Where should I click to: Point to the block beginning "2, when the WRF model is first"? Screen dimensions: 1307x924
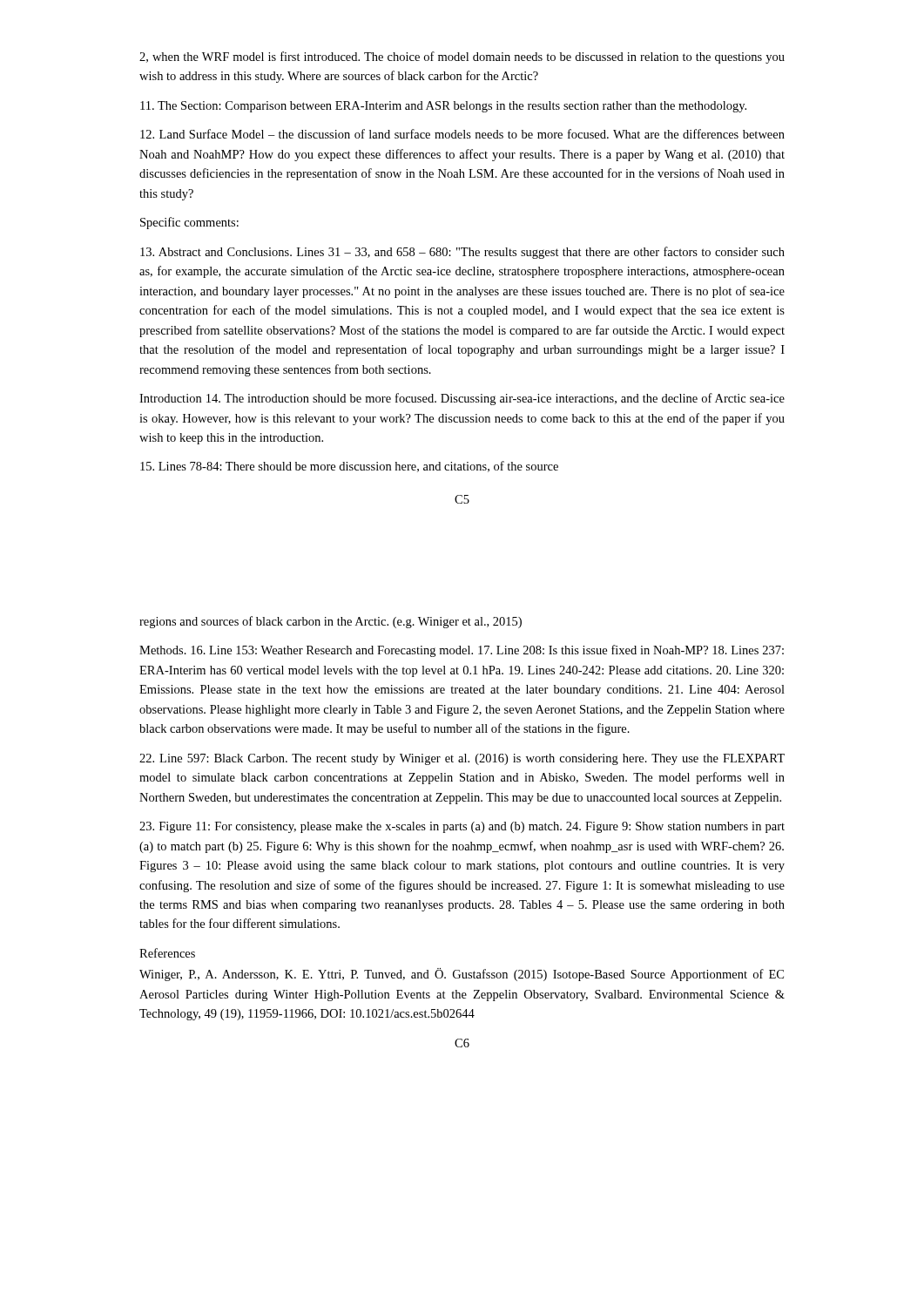click(462, 66)
